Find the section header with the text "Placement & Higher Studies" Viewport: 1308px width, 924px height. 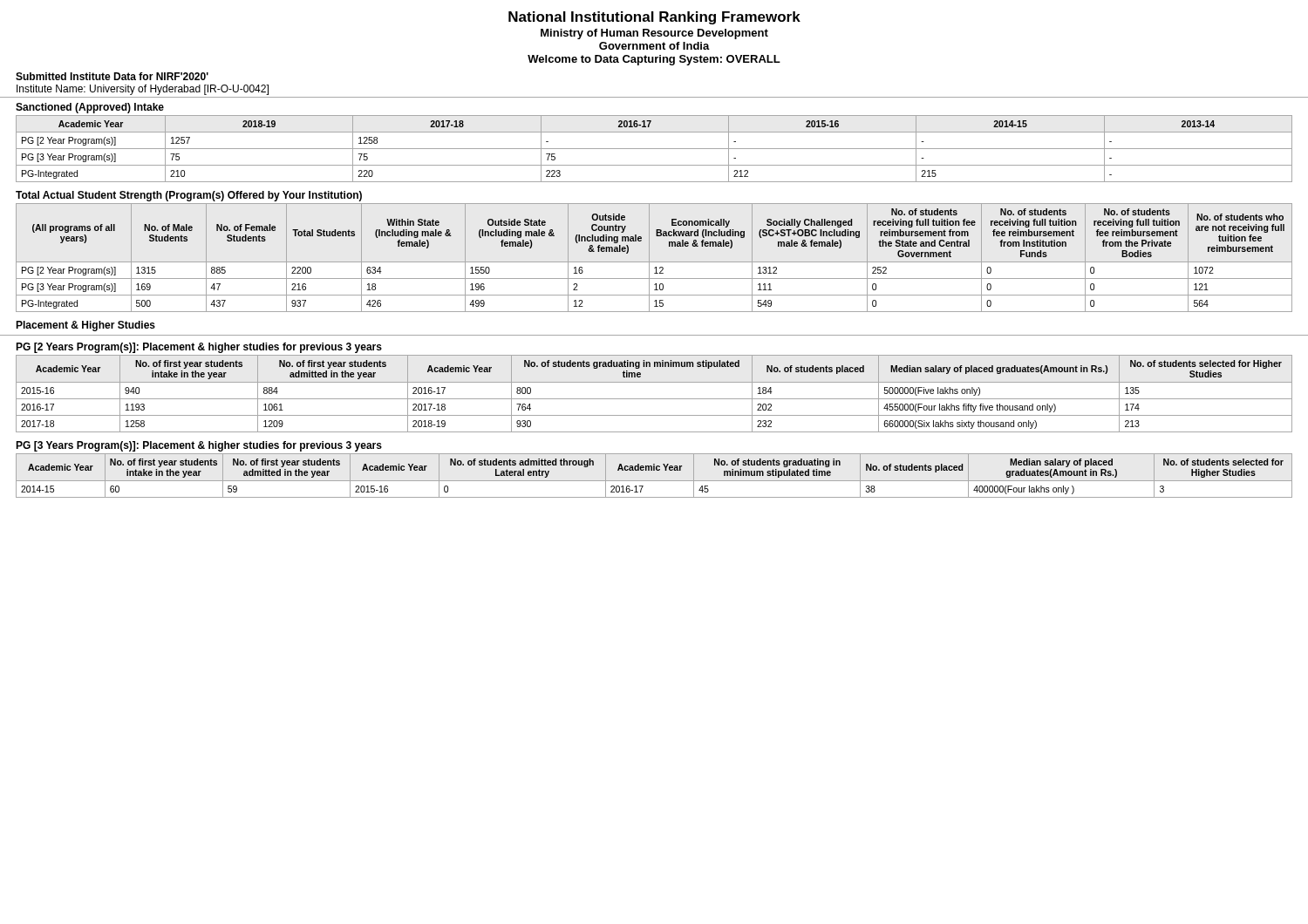point(85,325)
